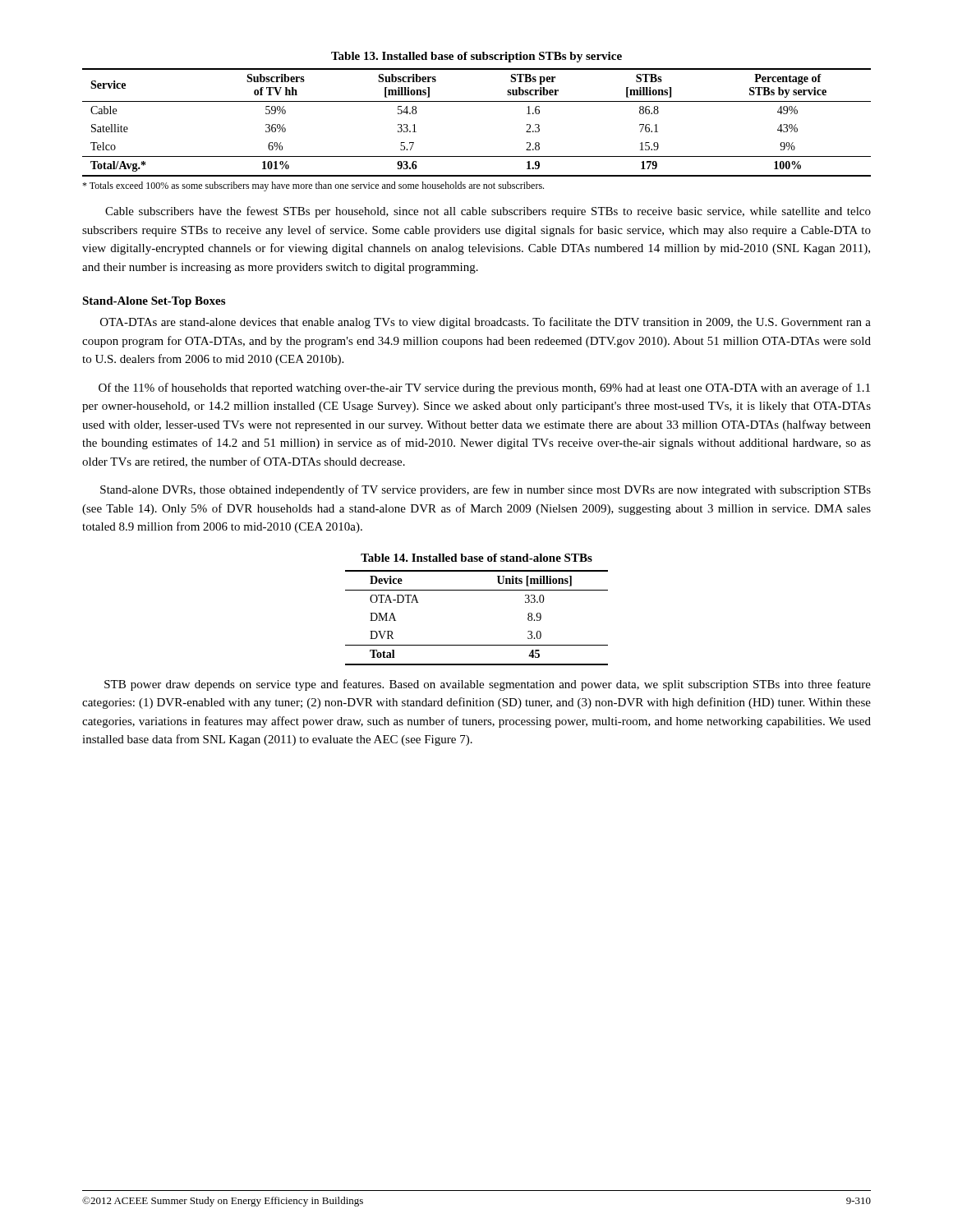Navigate to the element starting "Cable subscribers have the fewest STBs"
The height and width of the screenshot is (1232, 953).
coord(476,239)
